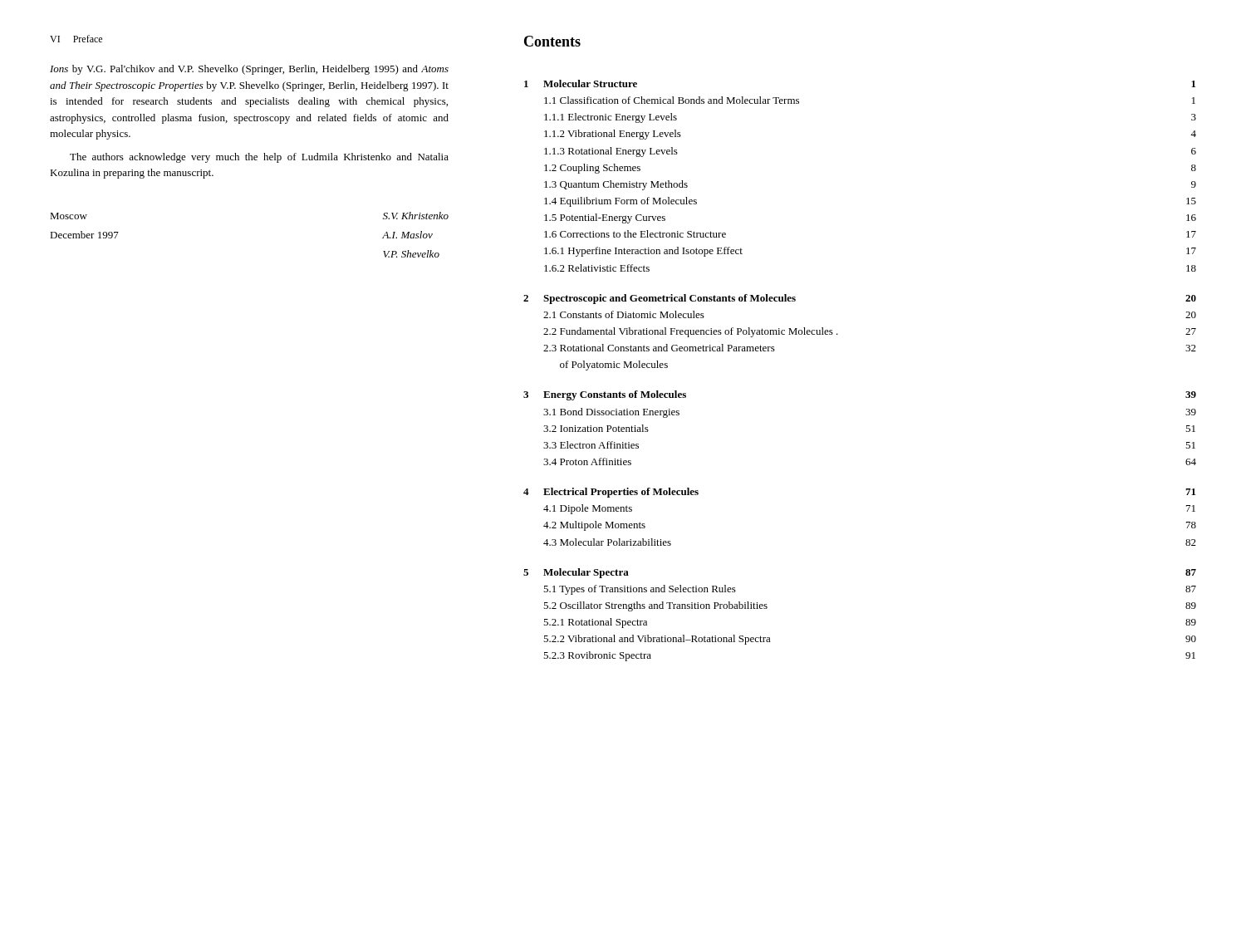Find the list item with the text "3 Energy Constants of Molecules"
The image size is (1246, 952).
coord(609,395)
